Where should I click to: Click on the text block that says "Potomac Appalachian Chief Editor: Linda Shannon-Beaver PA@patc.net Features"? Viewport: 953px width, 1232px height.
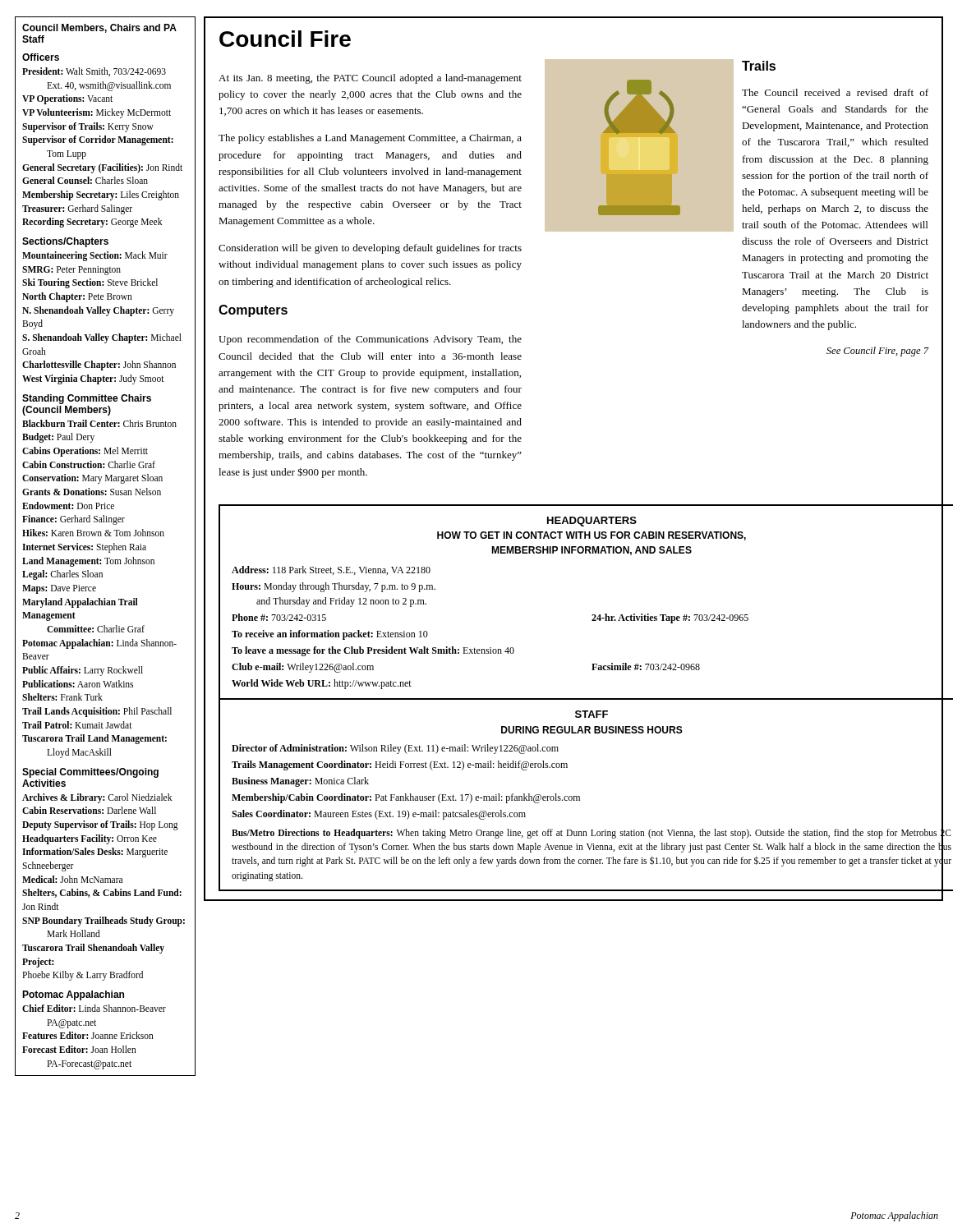click(105, 1030)
